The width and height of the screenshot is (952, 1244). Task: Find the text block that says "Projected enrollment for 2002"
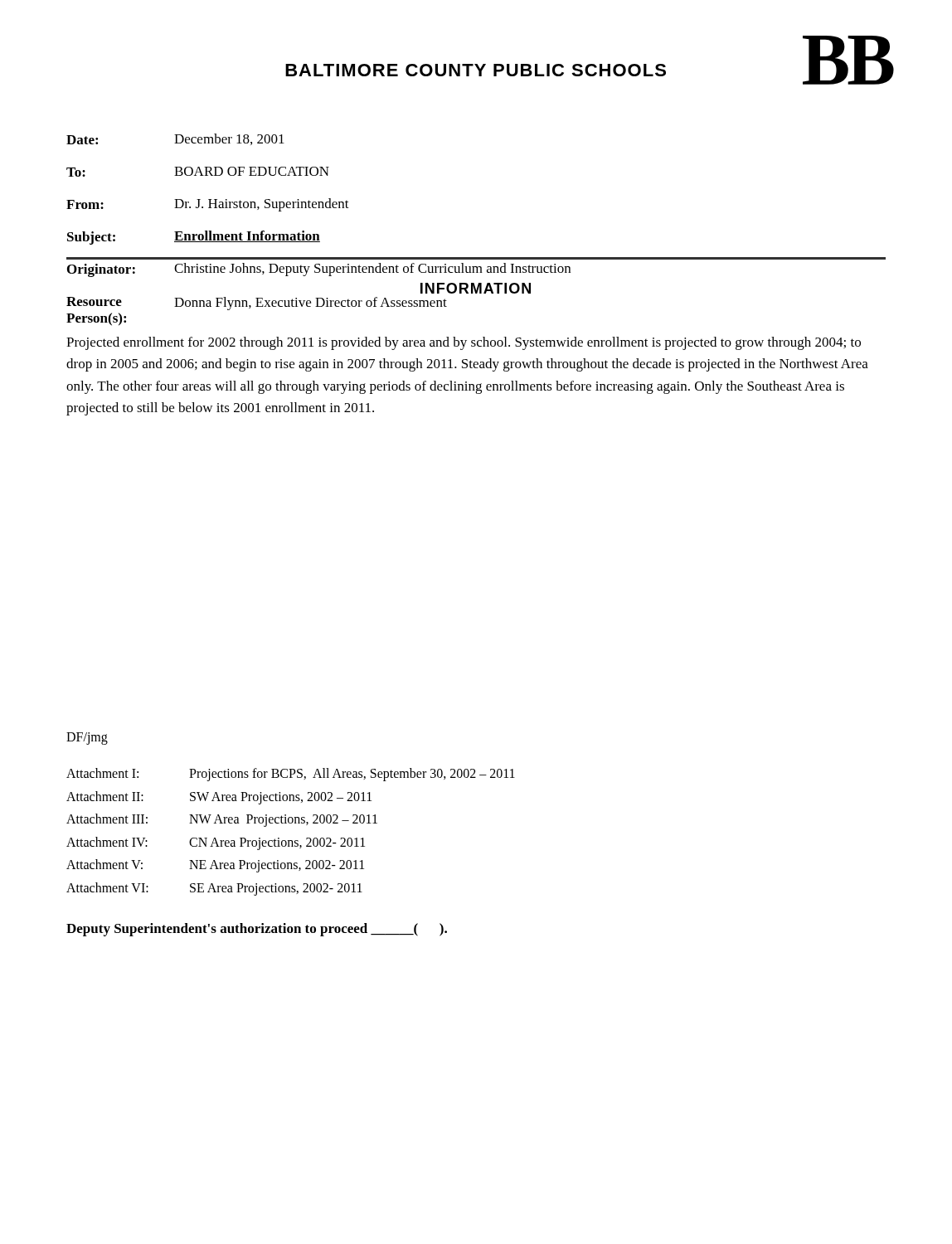(x=467, y=375)
